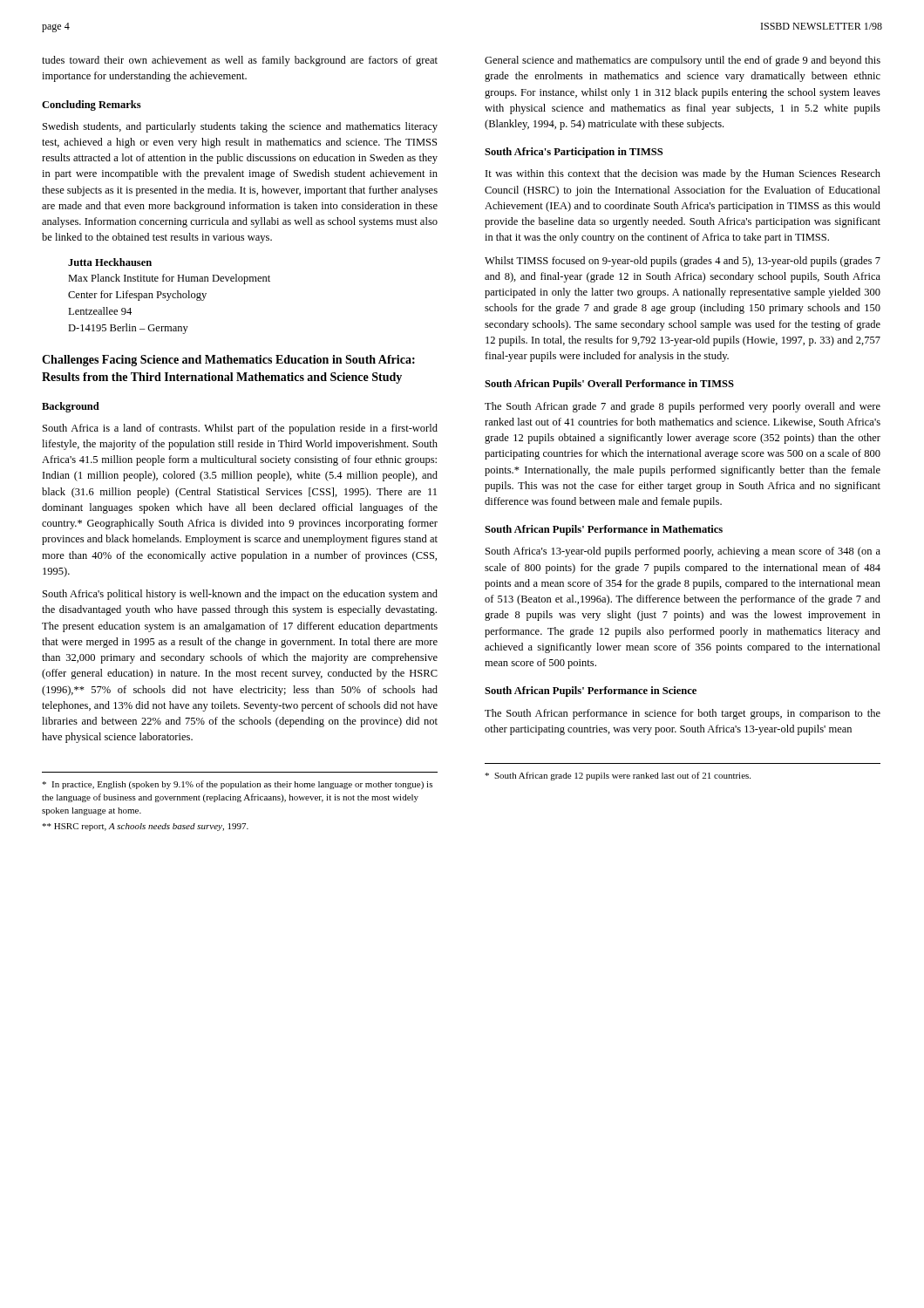Image resolution: width=924 pixels, height=1308 pixels.
Task: Point to the block beginning "South Africa's political history is well-known and the"
Action: tap(240, 666)
